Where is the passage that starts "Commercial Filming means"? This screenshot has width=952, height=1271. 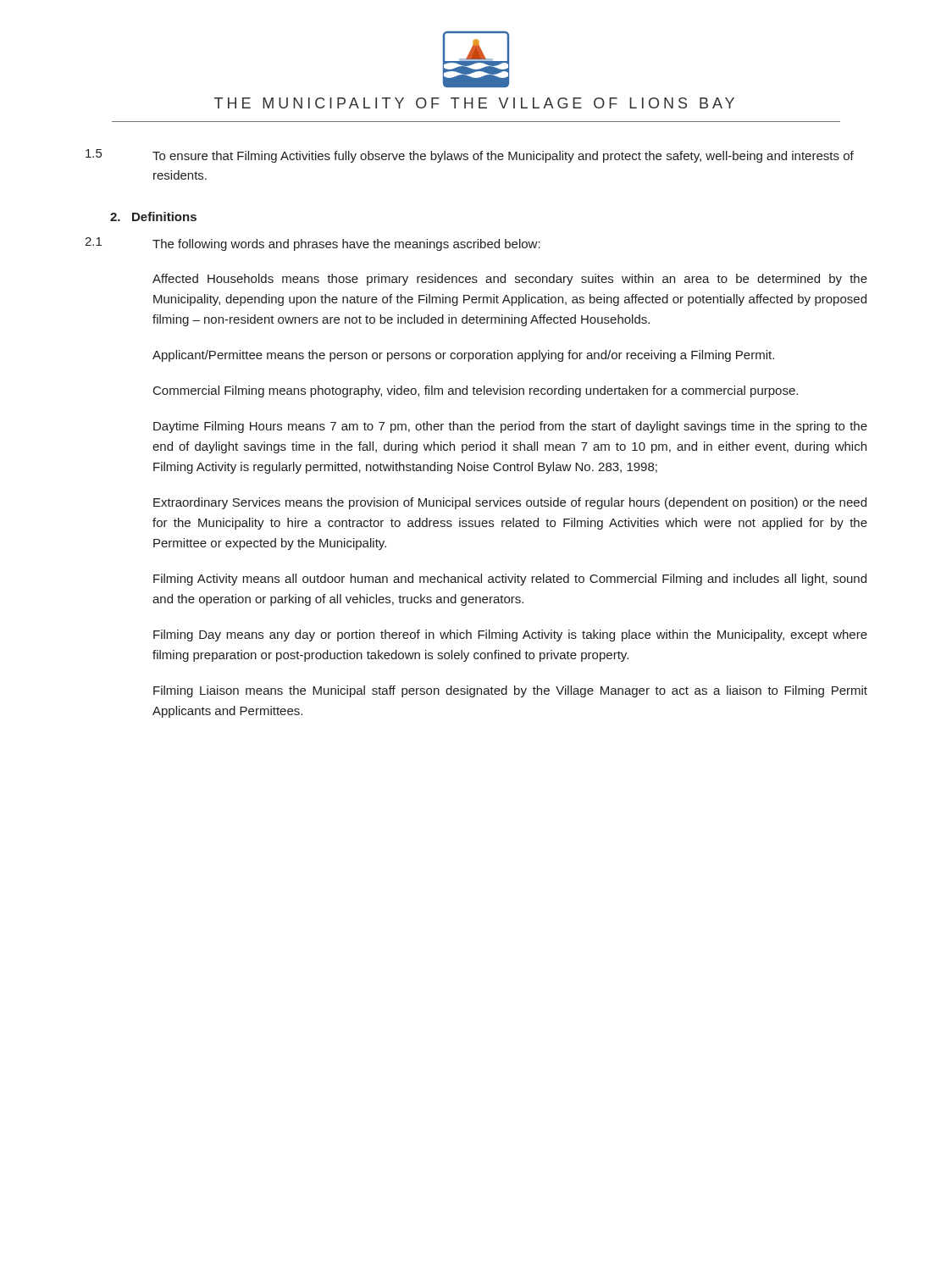[510, 390]
